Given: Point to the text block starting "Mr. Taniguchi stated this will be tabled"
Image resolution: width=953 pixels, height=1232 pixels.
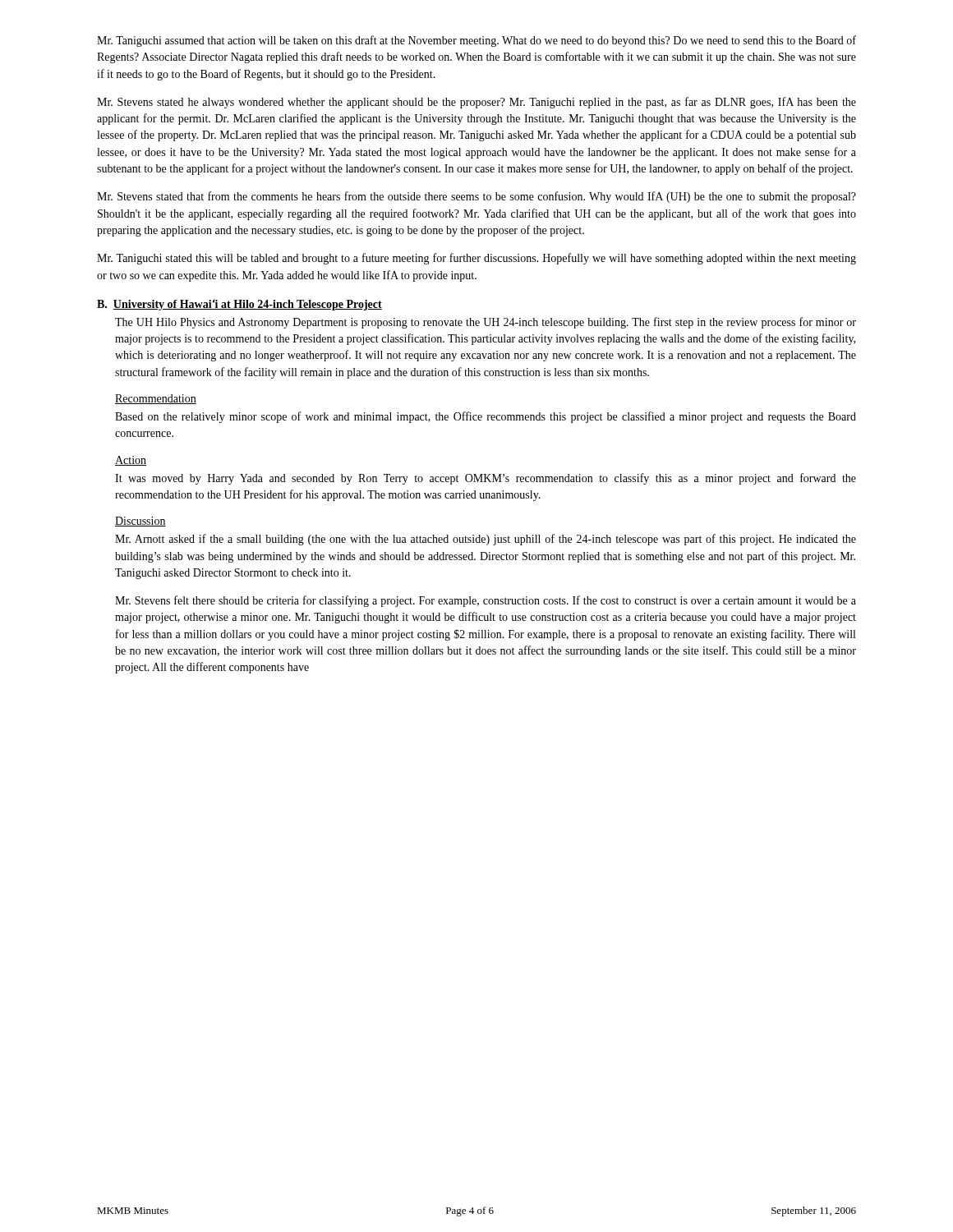Looking at the screenshot, I should point(476,267).
